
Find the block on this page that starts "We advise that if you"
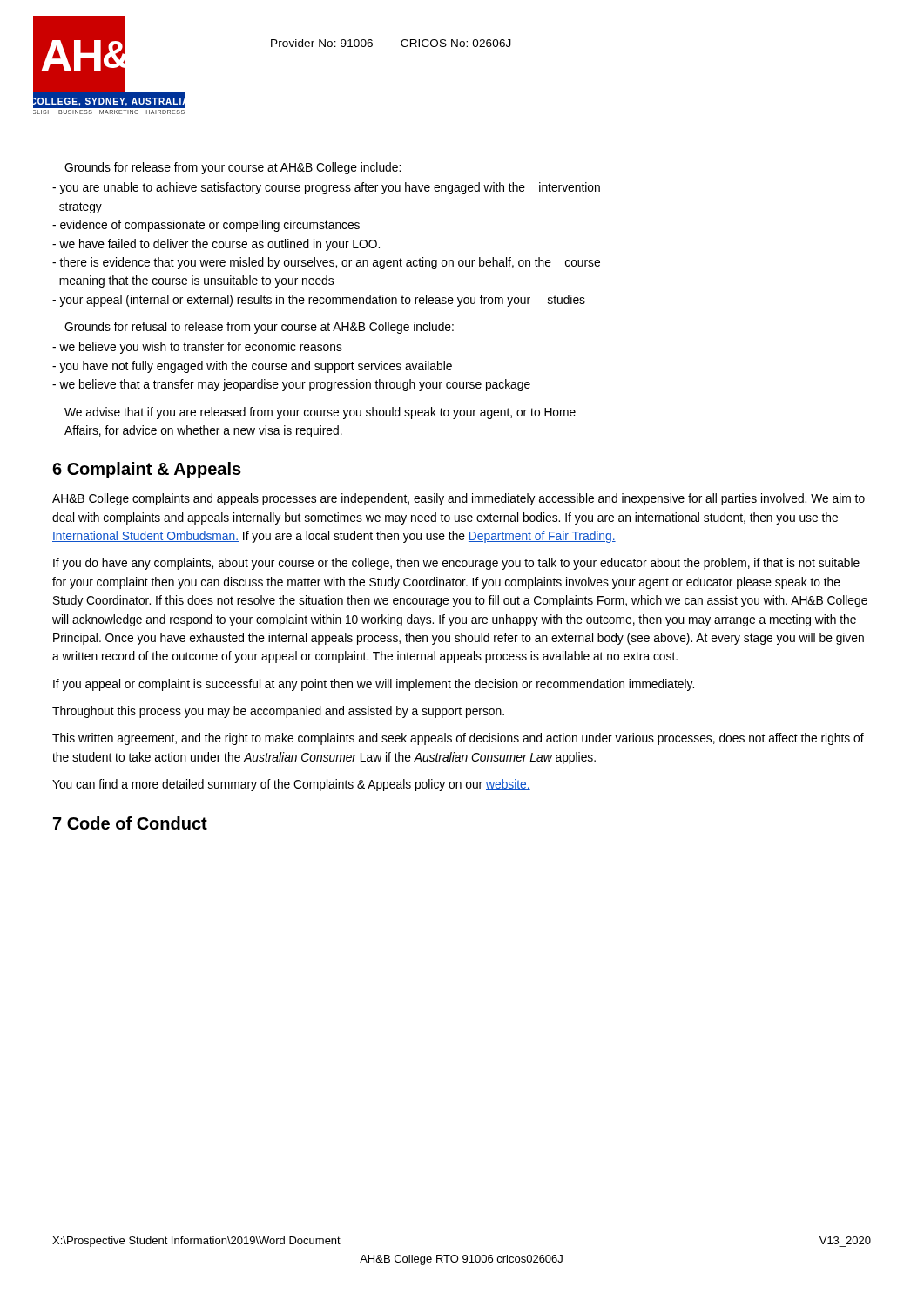click(x=320, y=421)
